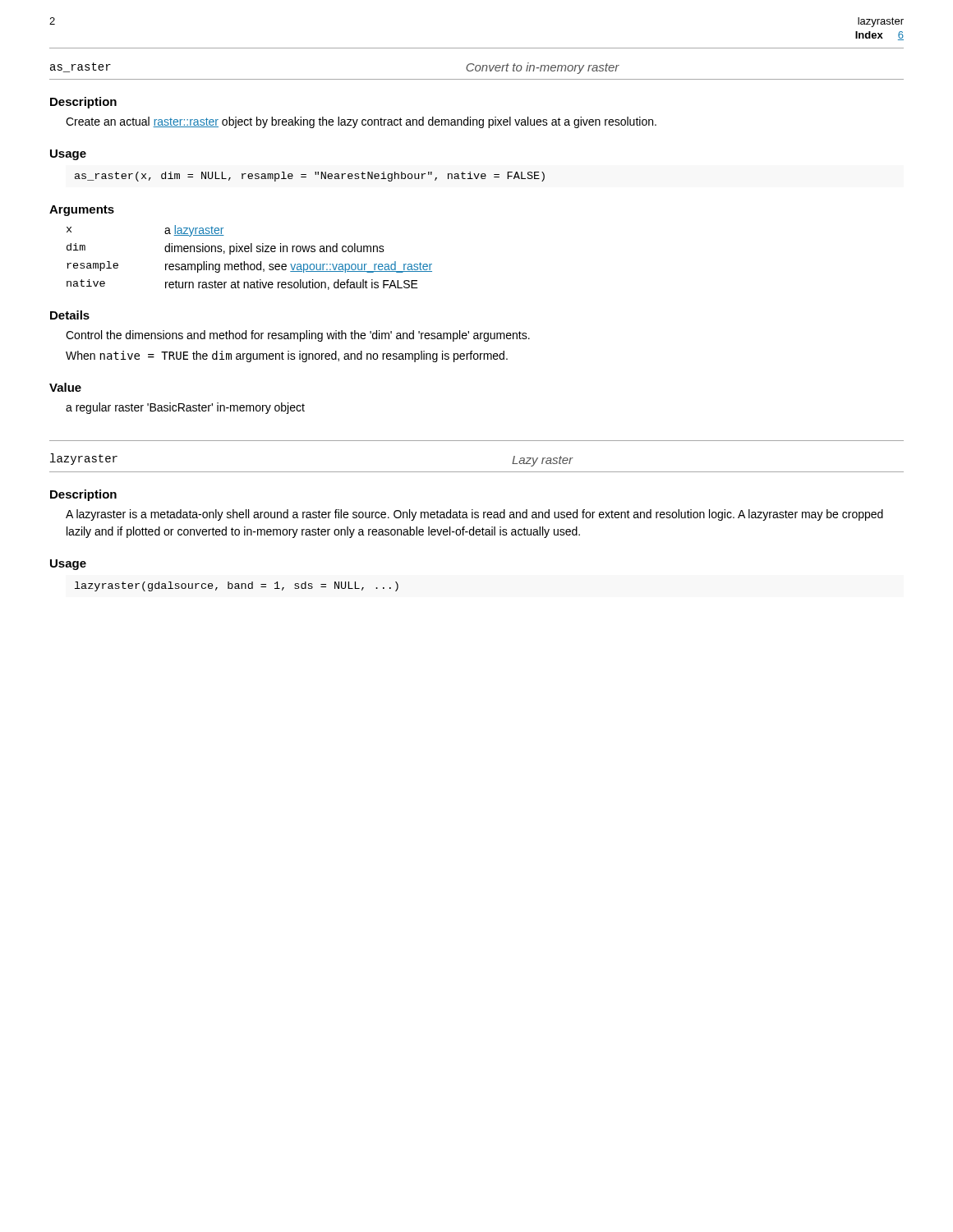Locate the passage starting "Create an actual raster::raster object by breaking"
The height and width of the screenshot is (1232, 953).
[x=361, y=122]
